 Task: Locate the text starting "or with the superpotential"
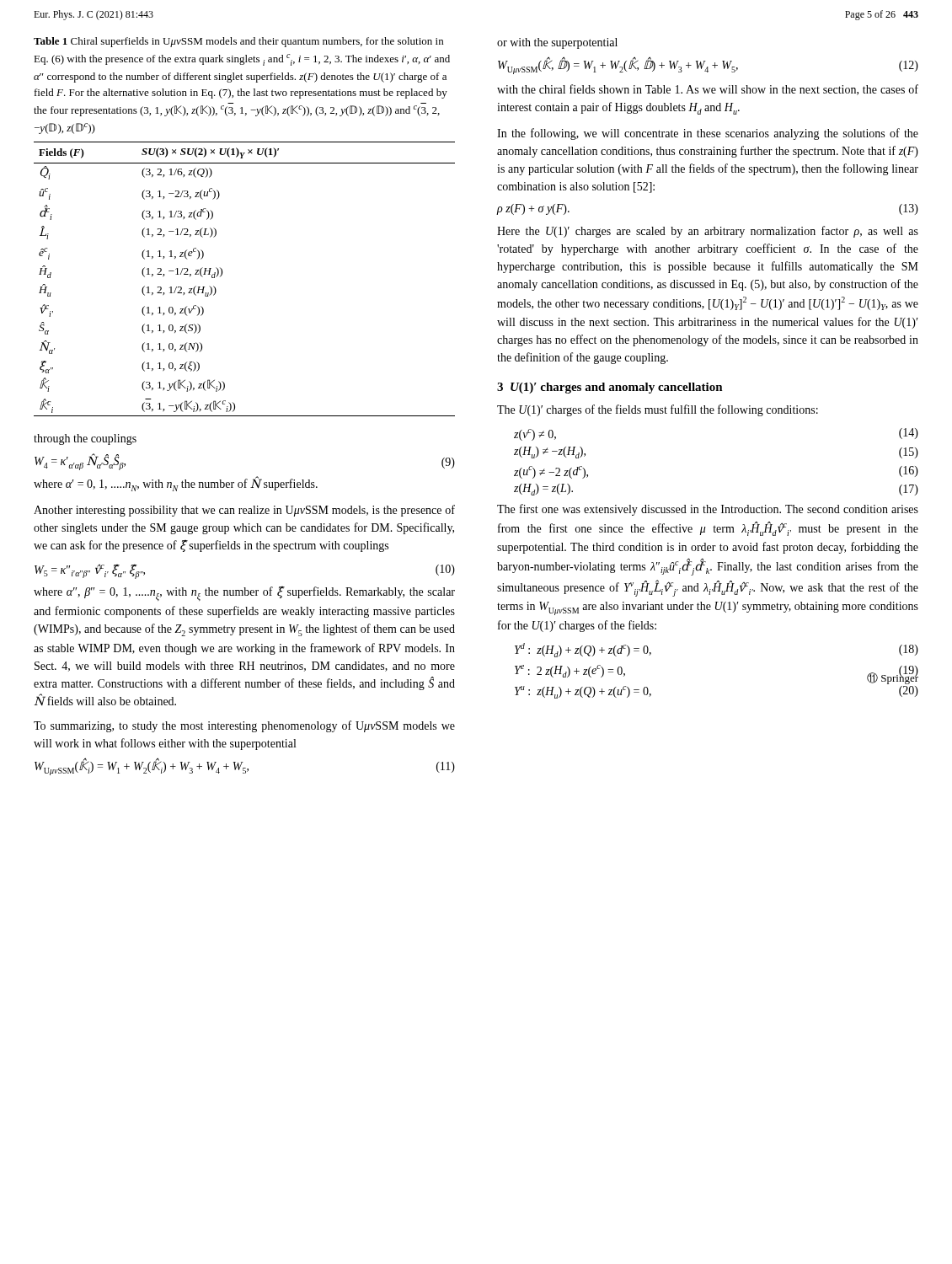pyautogui.click(x=557, y=43)
